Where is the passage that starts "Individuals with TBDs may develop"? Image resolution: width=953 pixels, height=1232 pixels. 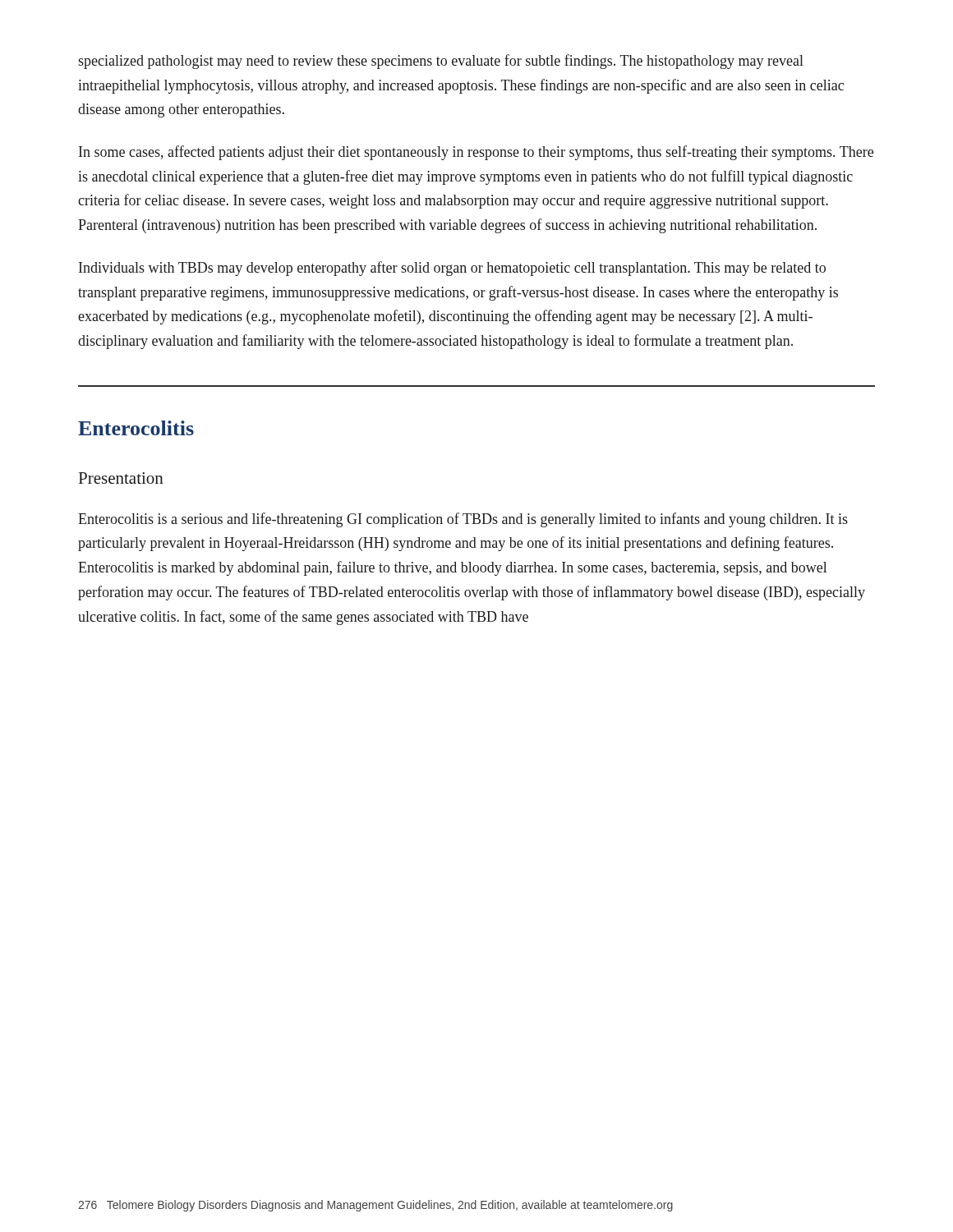tap(458, 304)
